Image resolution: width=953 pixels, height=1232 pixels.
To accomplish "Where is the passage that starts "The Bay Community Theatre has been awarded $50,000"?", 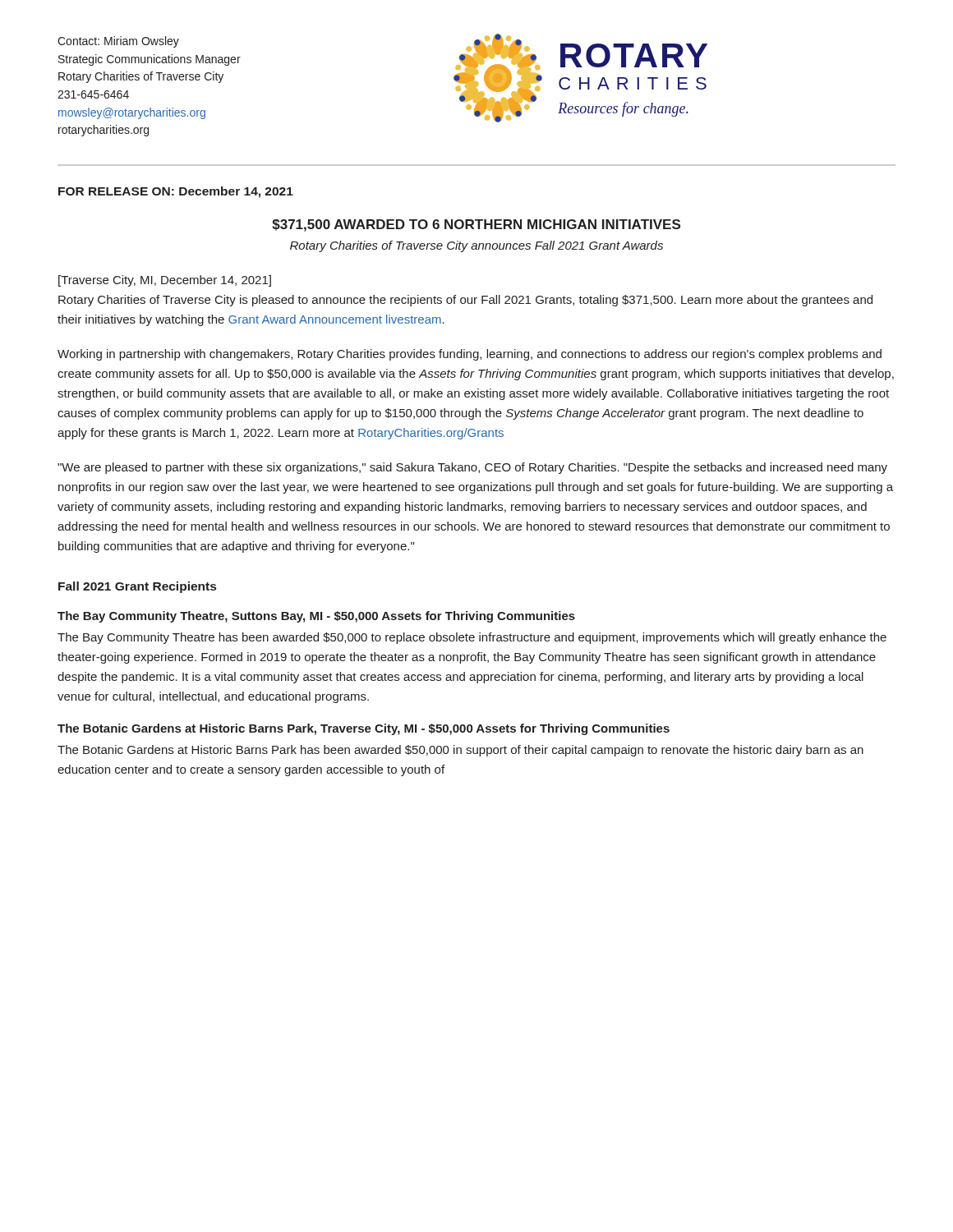I will tap(472, 667).
